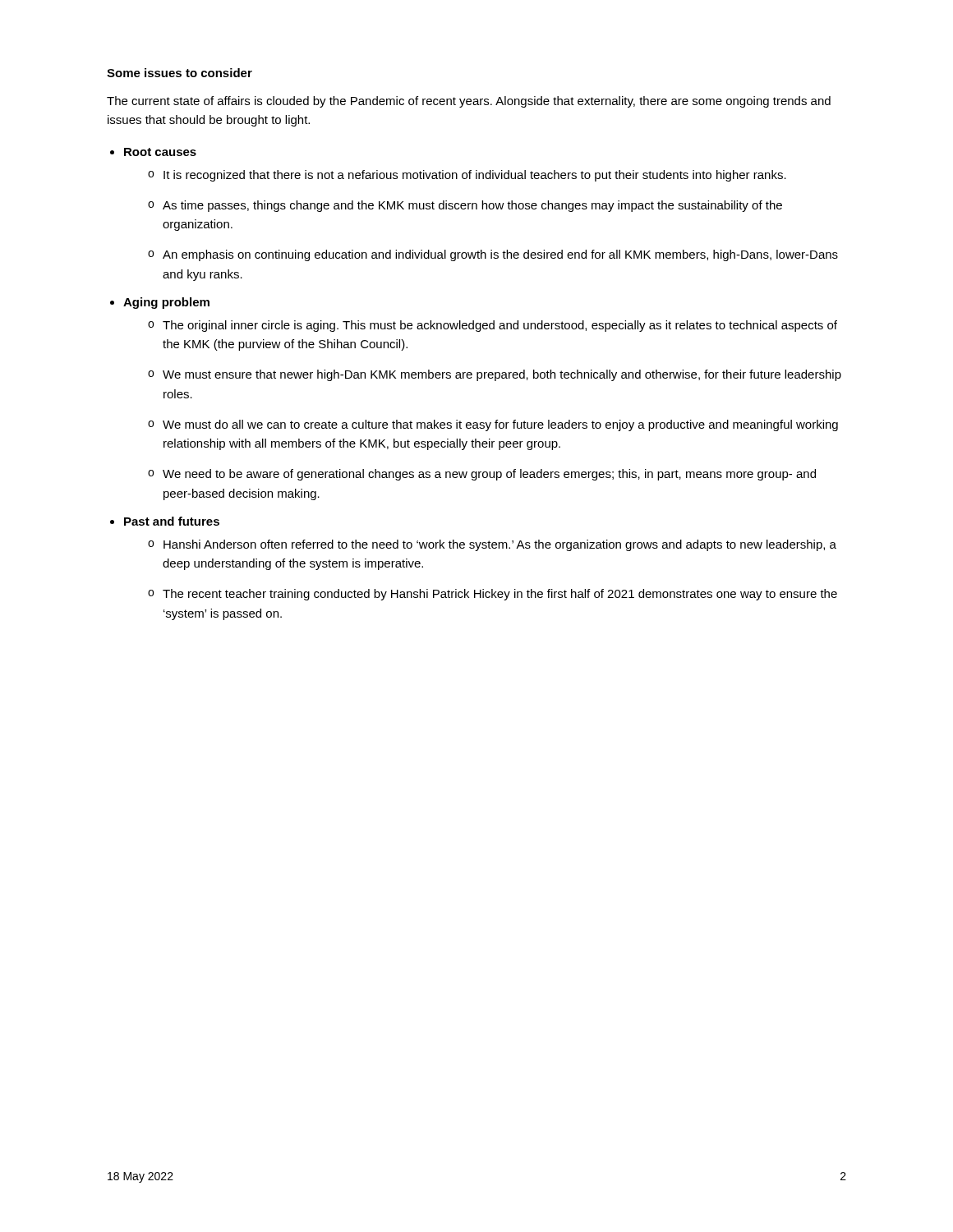Find the passage starting "The recent teacher training conducted by"
Viewport: 953px width, 1232px height.
pyautogui.click(x=500, y=603)
